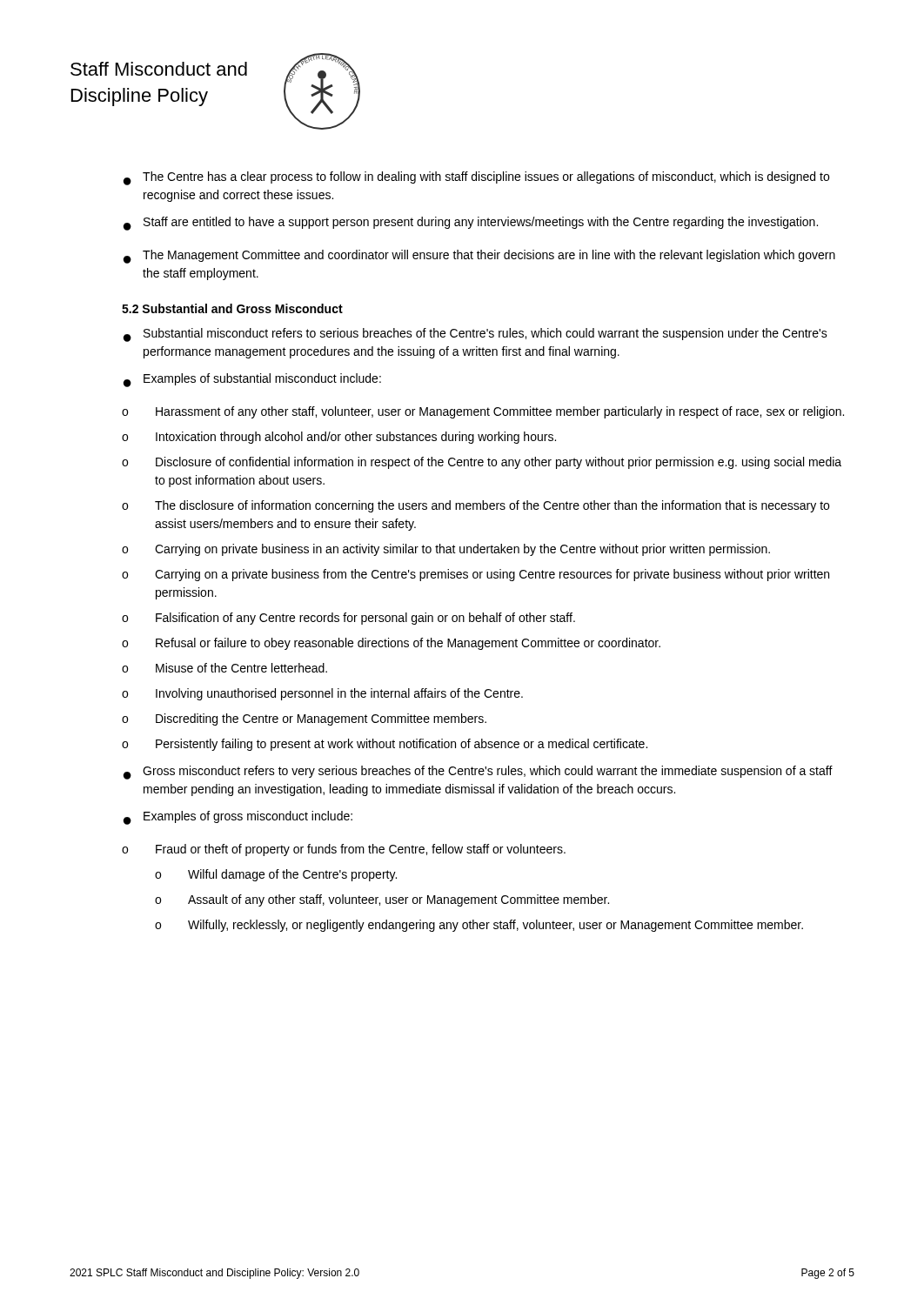This screenshot has width=924, height=1305.
Task: Point to the block beginning "o Fraud or theft of property"
Action: tap(488, 850)
